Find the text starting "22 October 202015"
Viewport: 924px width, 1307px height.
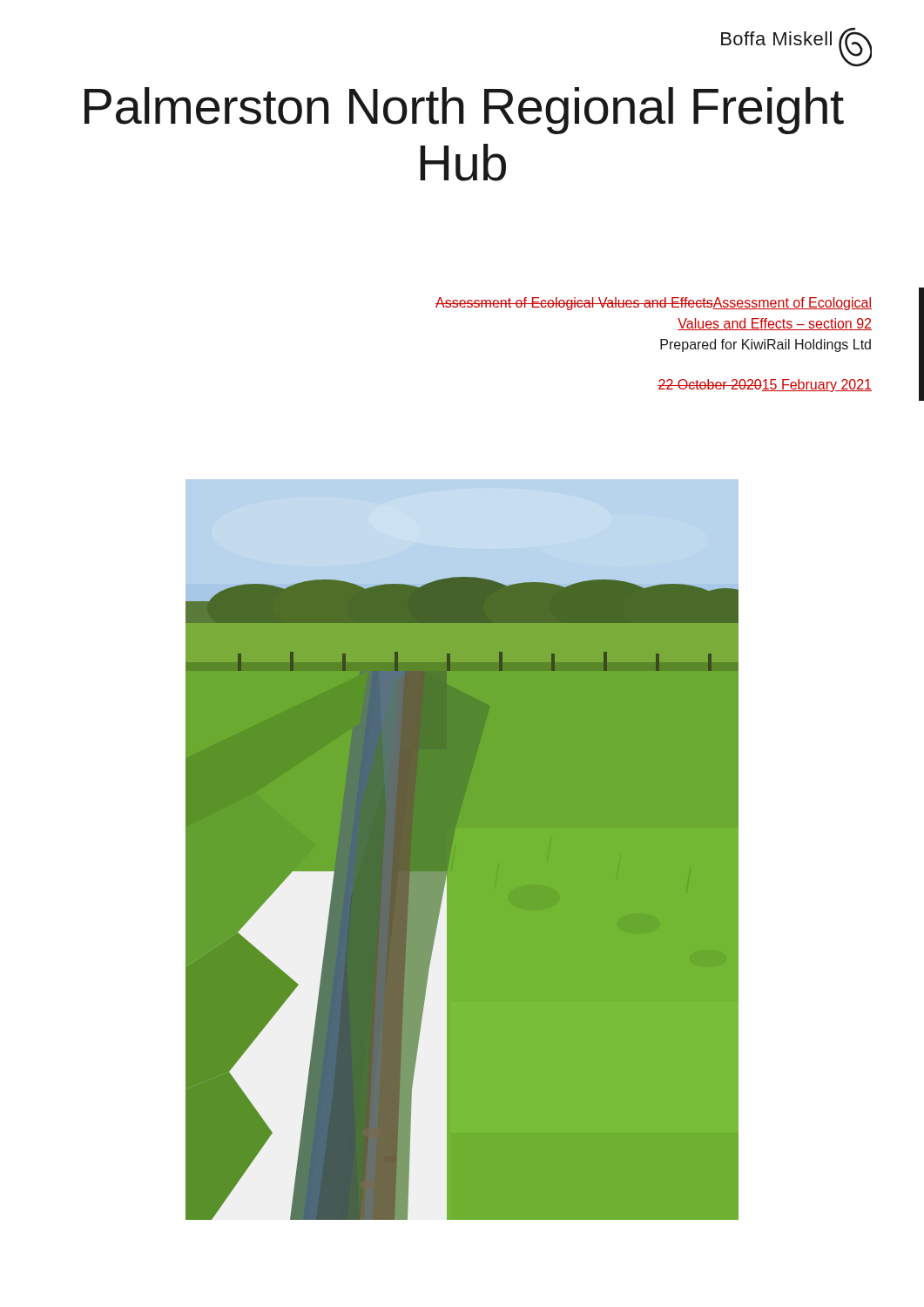(x=765, y=386)
